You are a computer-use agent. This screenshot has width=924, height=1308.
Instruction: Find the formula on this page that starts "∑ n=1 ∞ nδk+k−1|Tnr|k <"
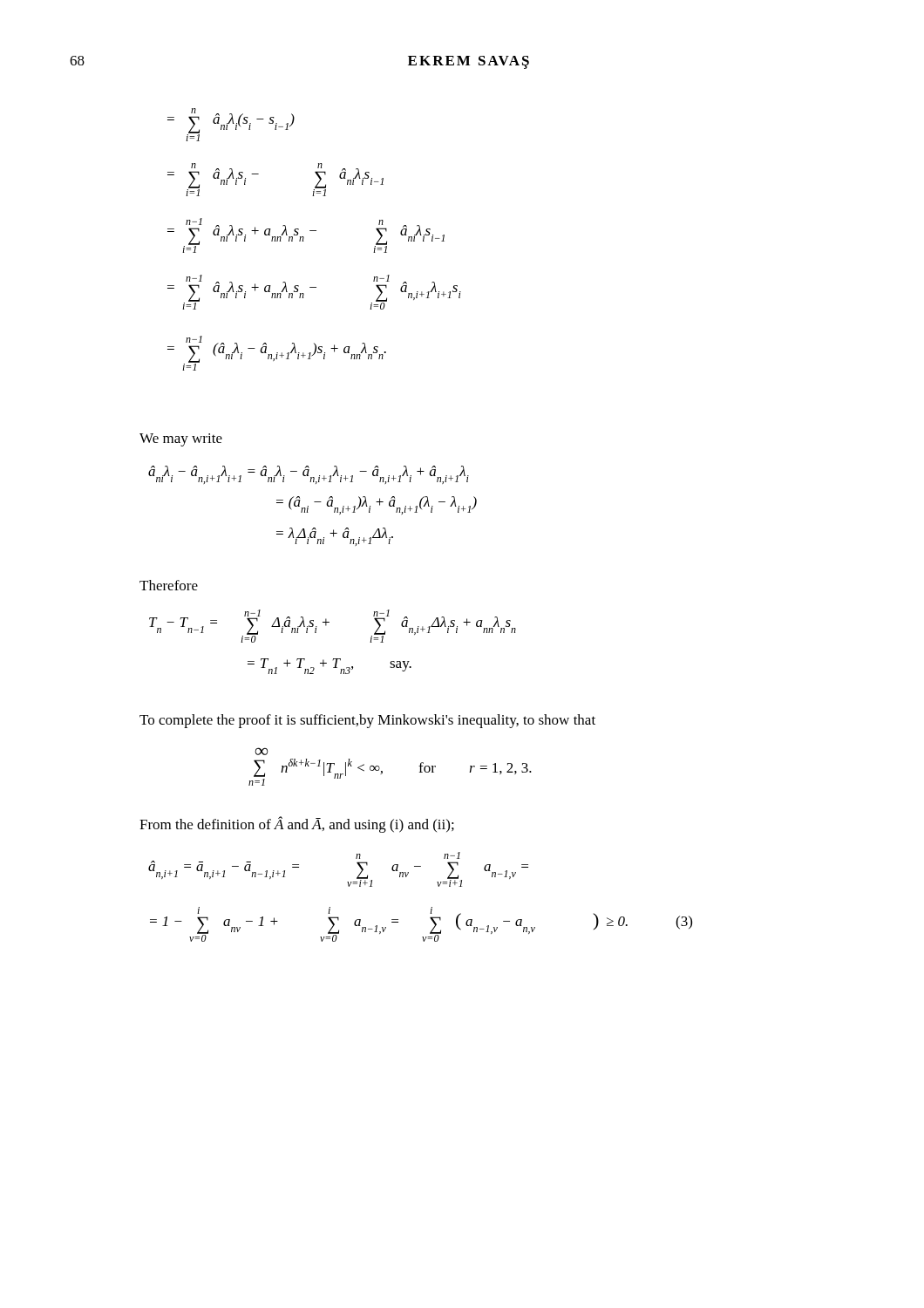[x=427, y=767]
